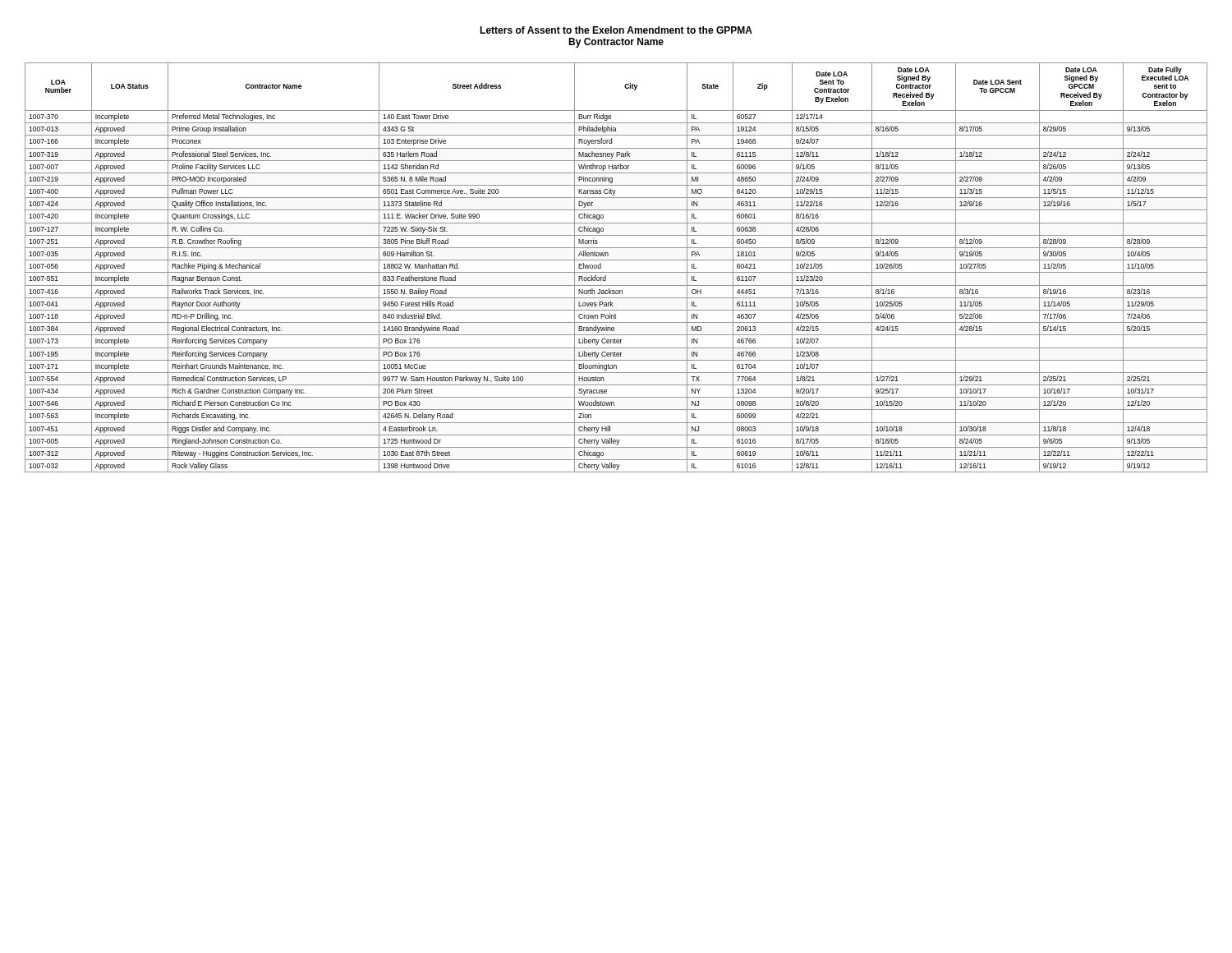This screenshot has width=1232, height=953.
Task: Locate the table
Action: (x=616, y=268)
